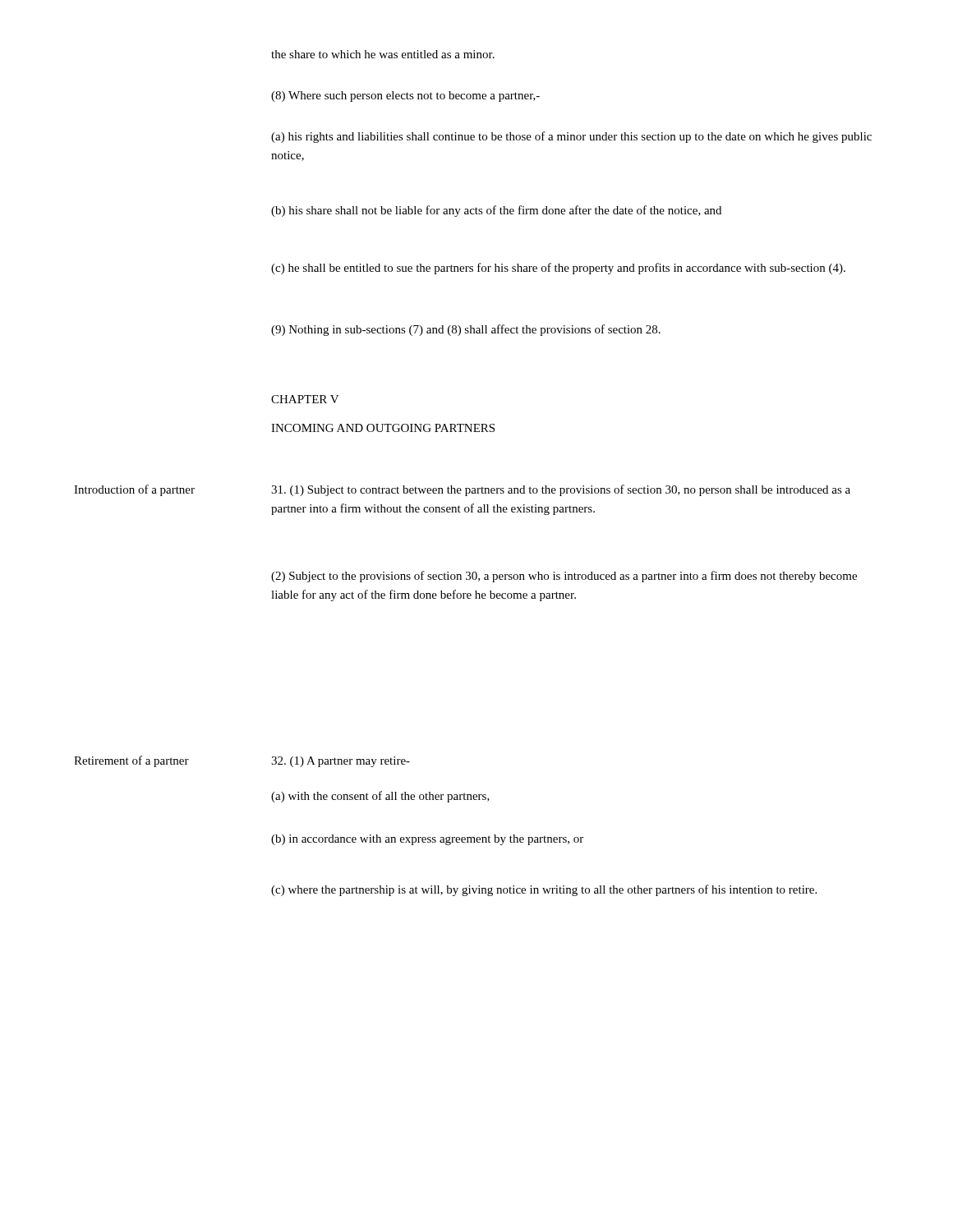This screenshot has height=1232, width=953.
Task: Click on the block starting "(c) he shall be entitled"
Action: pyautogui.click(x=559, y=268)
